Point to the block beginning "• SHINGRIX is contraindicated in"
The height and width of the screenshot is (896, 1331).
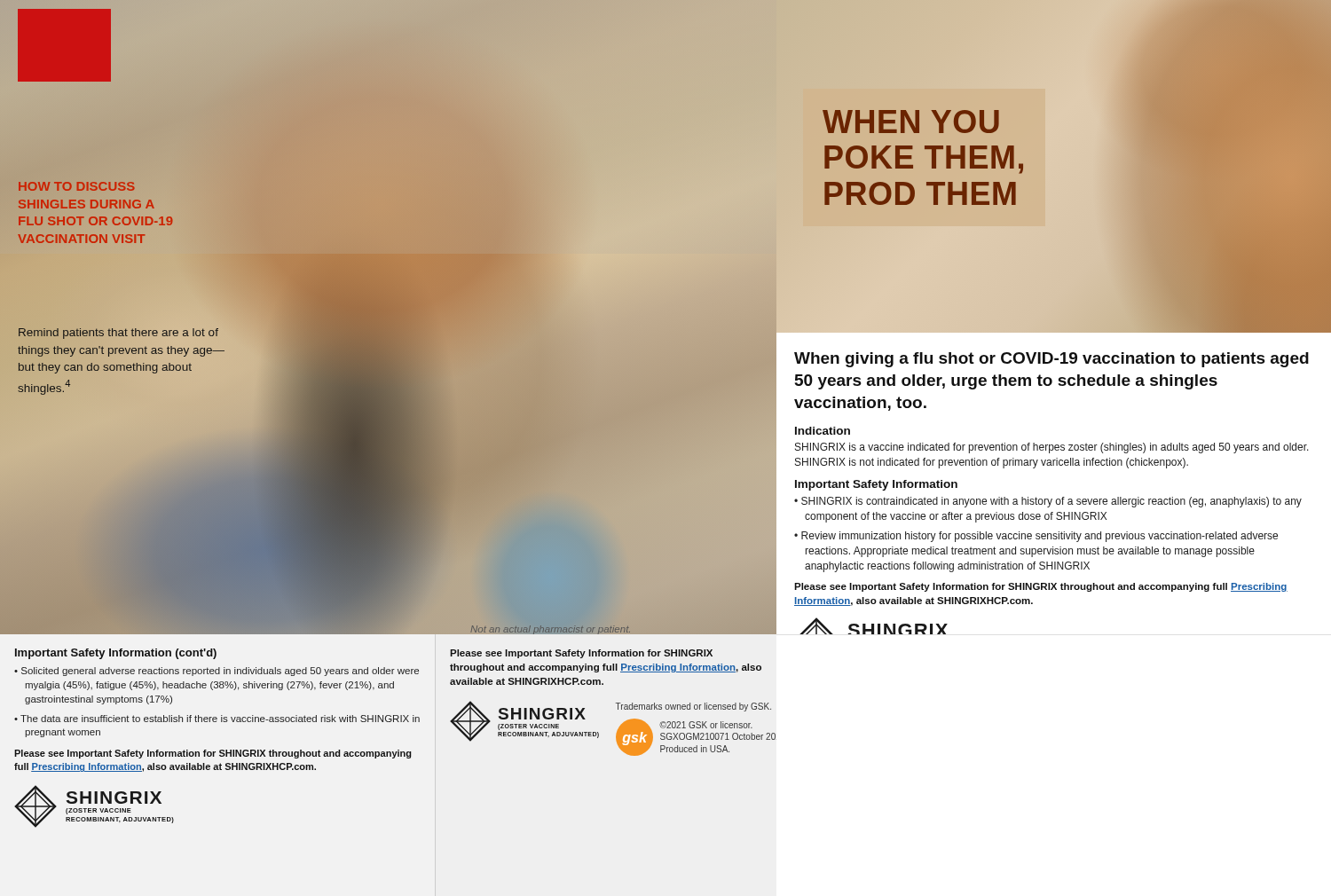coord(1048,509)
